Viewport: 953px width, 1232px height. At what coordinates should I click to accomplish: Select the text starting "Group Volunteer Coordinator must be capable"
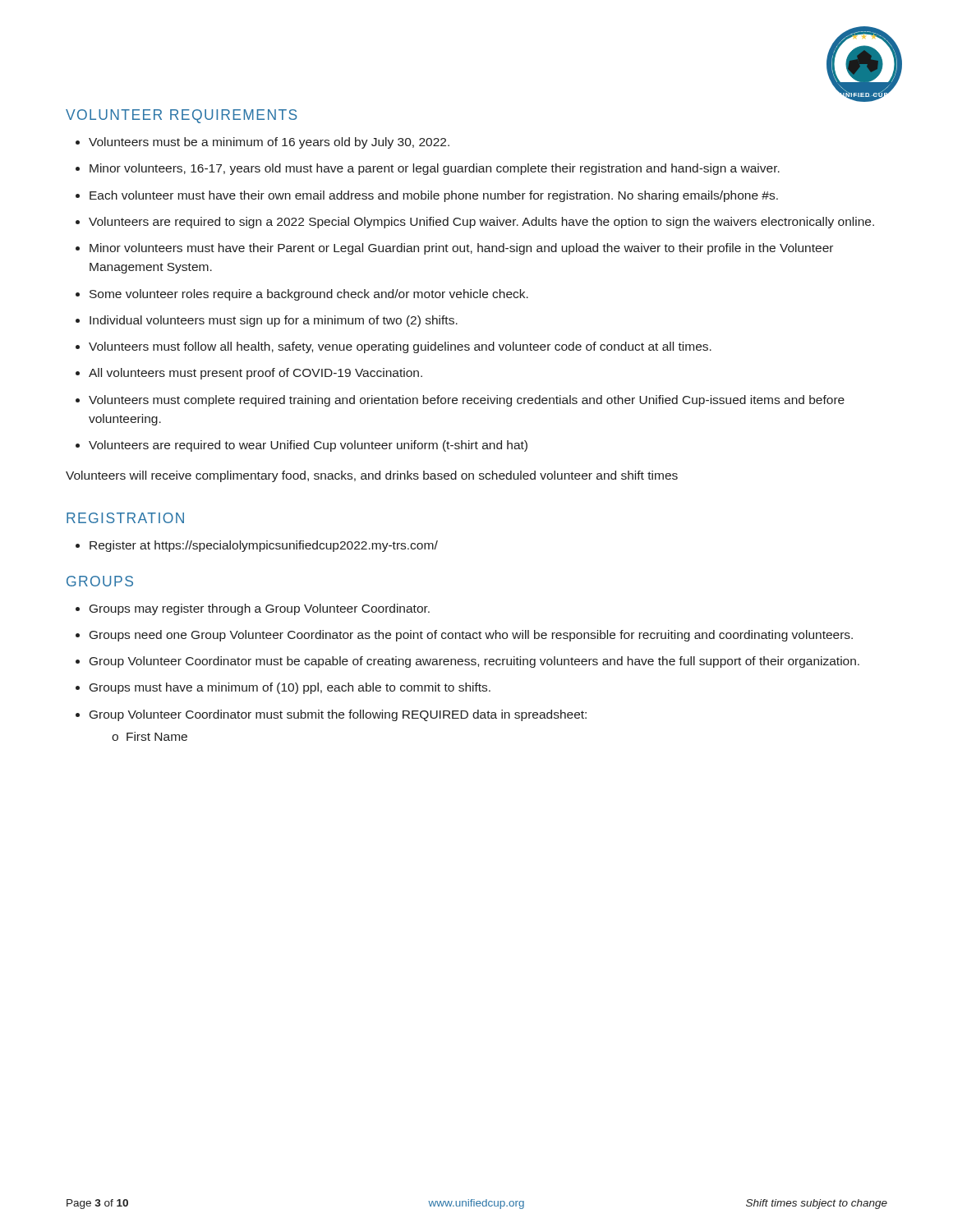coord(488,661)
